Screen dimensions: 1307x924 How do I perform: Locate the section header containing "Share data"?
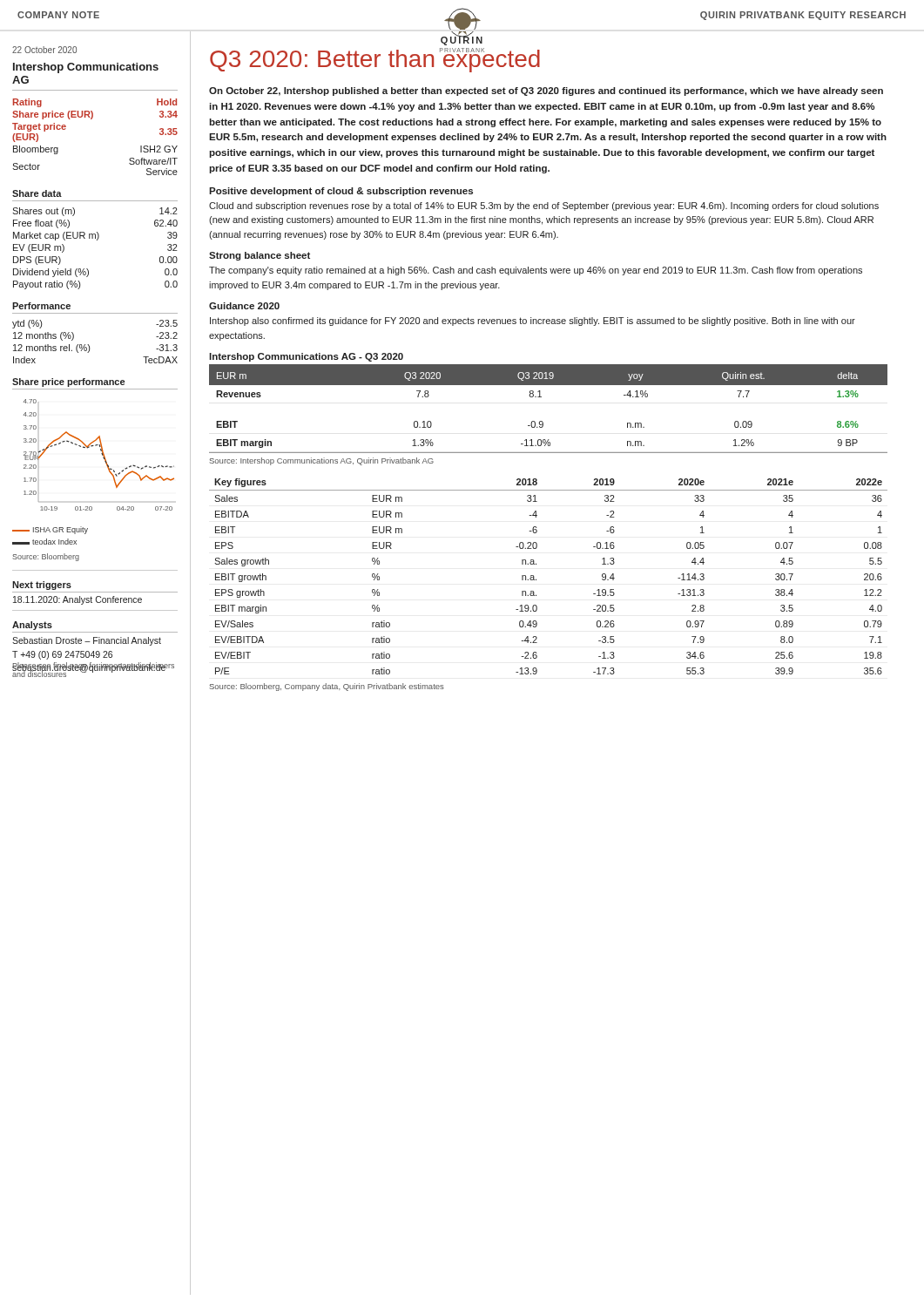pyautogui.click(x=37, y=193)
